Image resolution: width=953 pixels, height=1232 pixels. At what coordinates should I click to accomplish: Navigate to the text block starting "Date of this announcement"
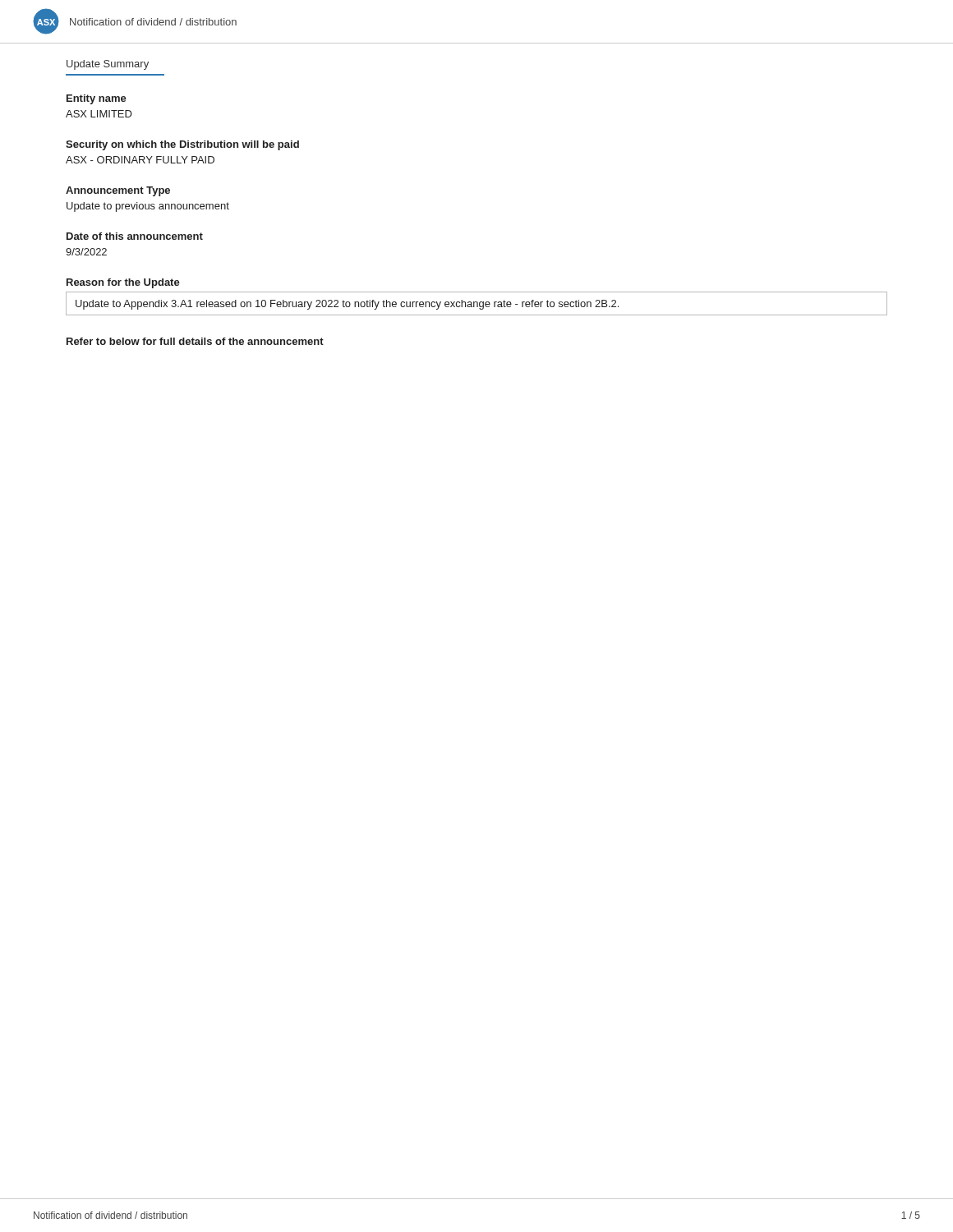[134, 236]
